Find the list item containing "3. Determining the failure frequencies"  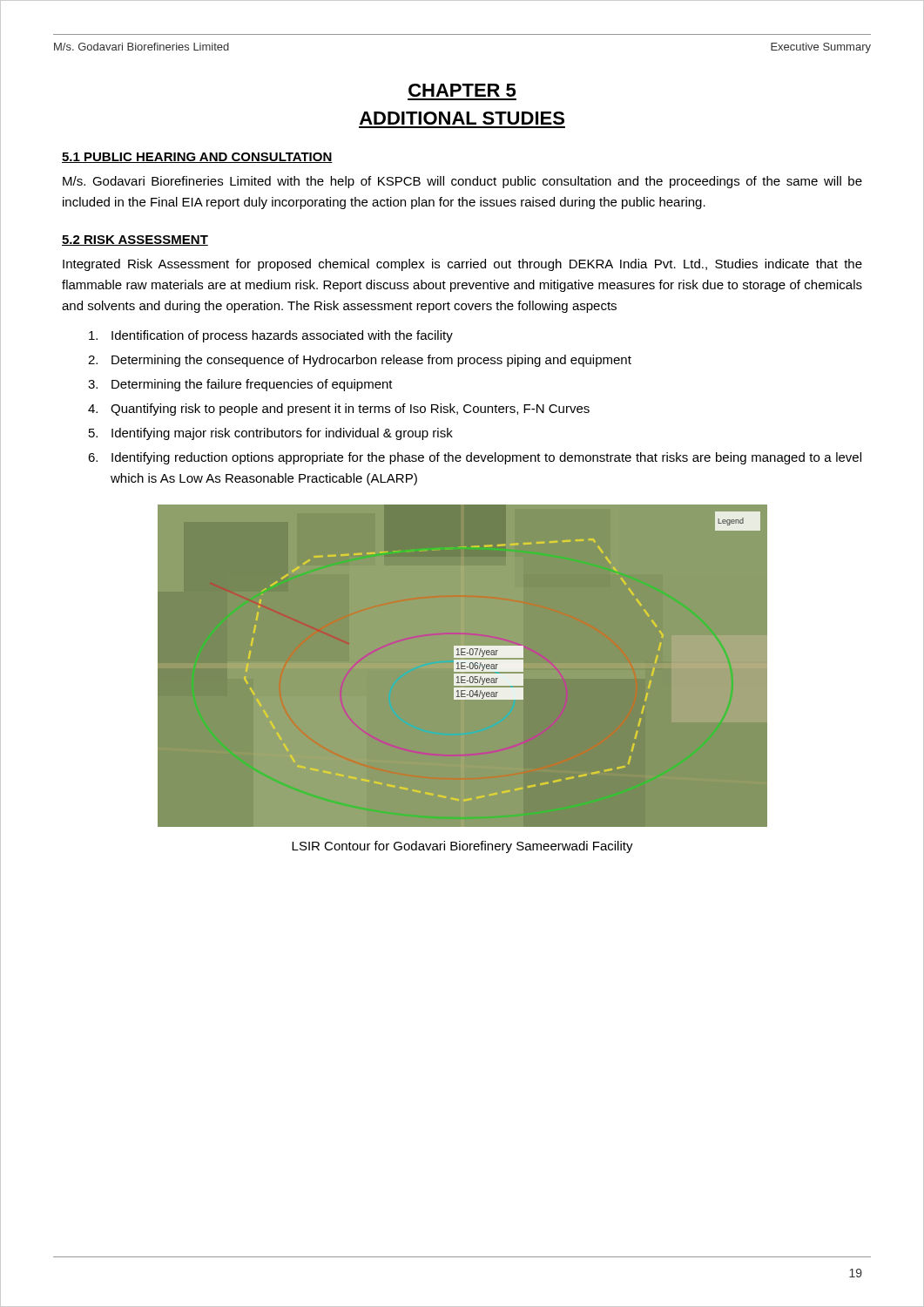[240, 384]
